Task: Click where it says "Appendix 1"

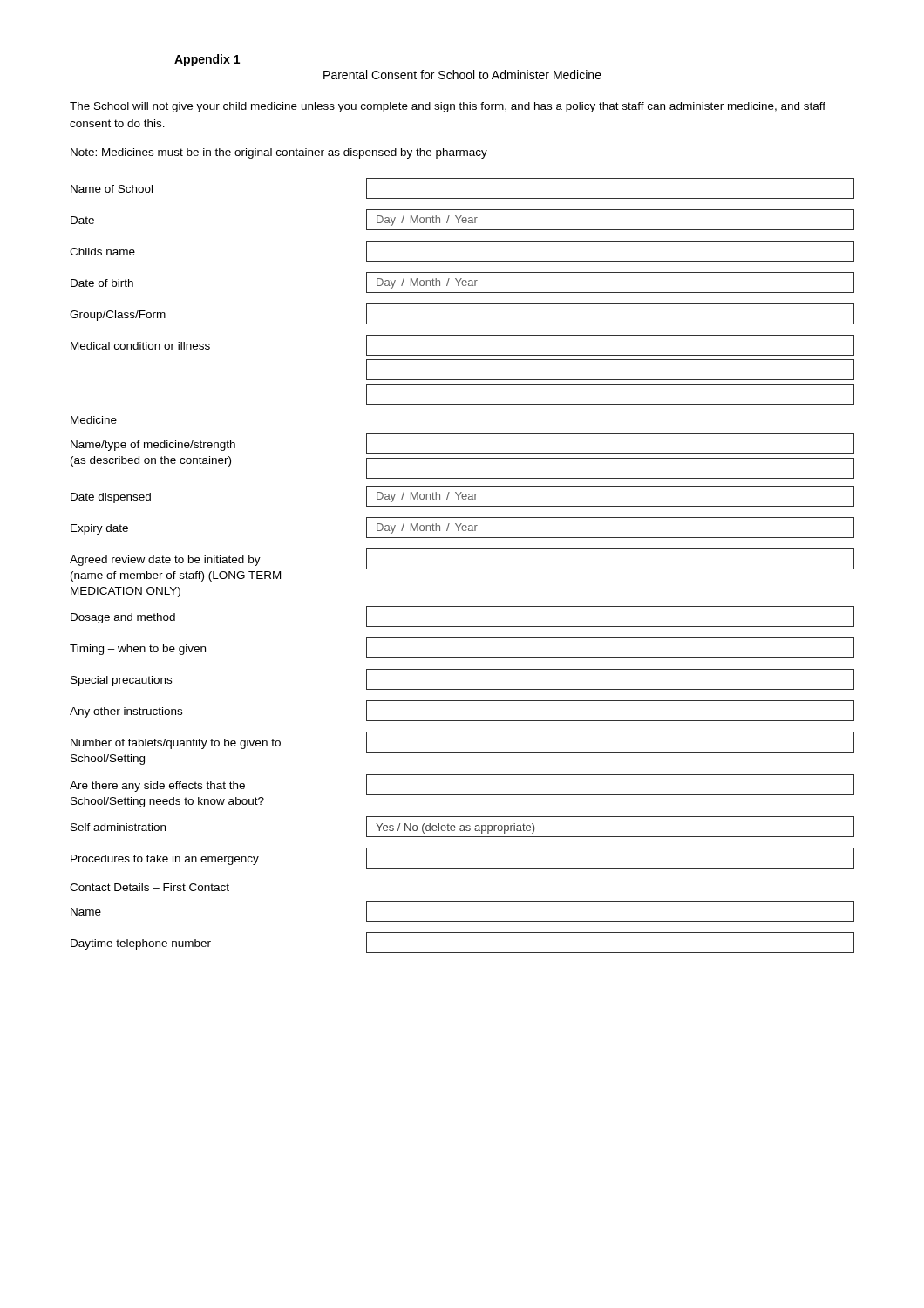Action: pyautogui.click(x=207, y=59)
